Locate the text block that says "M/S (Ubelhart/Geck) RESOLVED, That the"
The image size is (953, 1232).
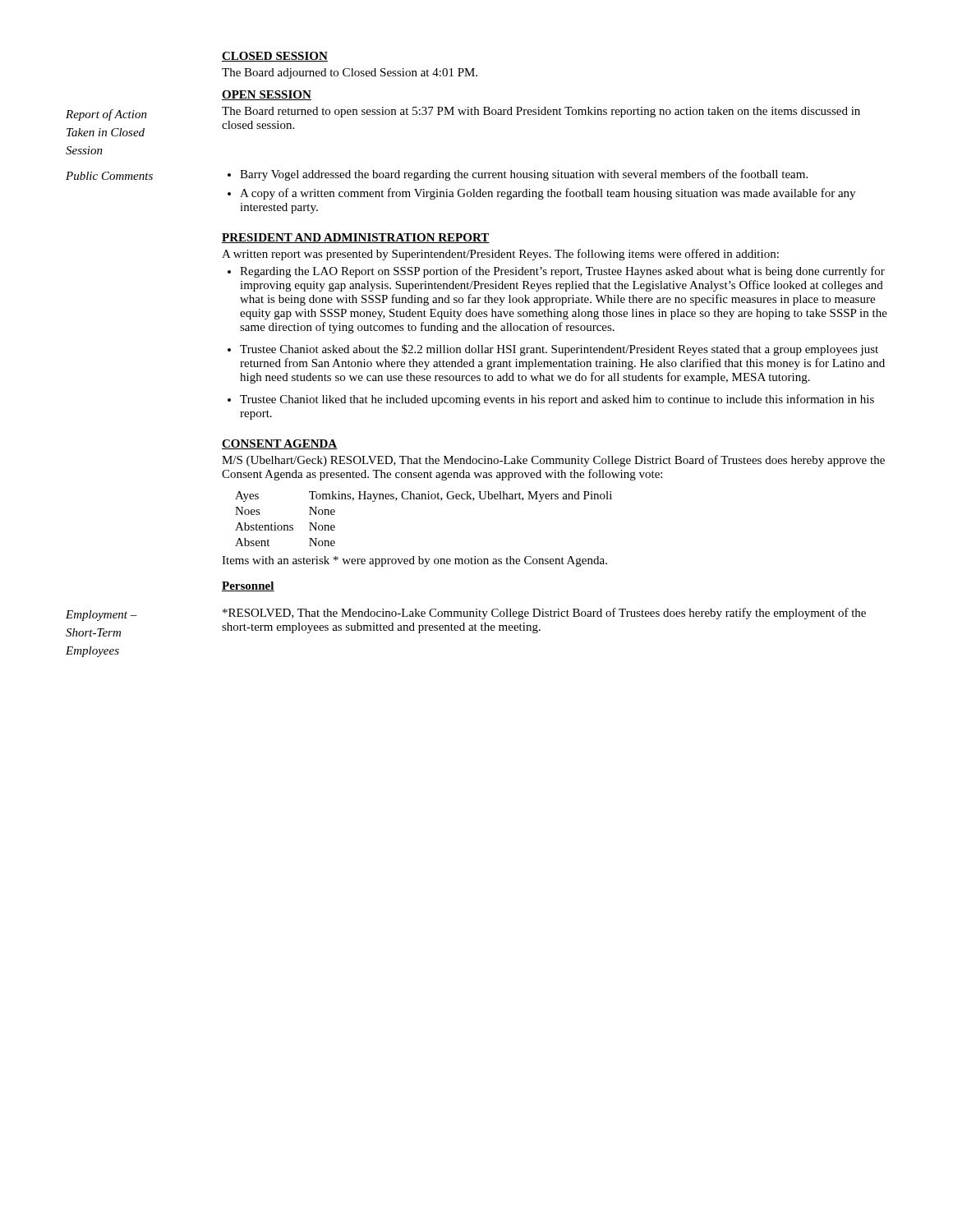coord(554,467)
